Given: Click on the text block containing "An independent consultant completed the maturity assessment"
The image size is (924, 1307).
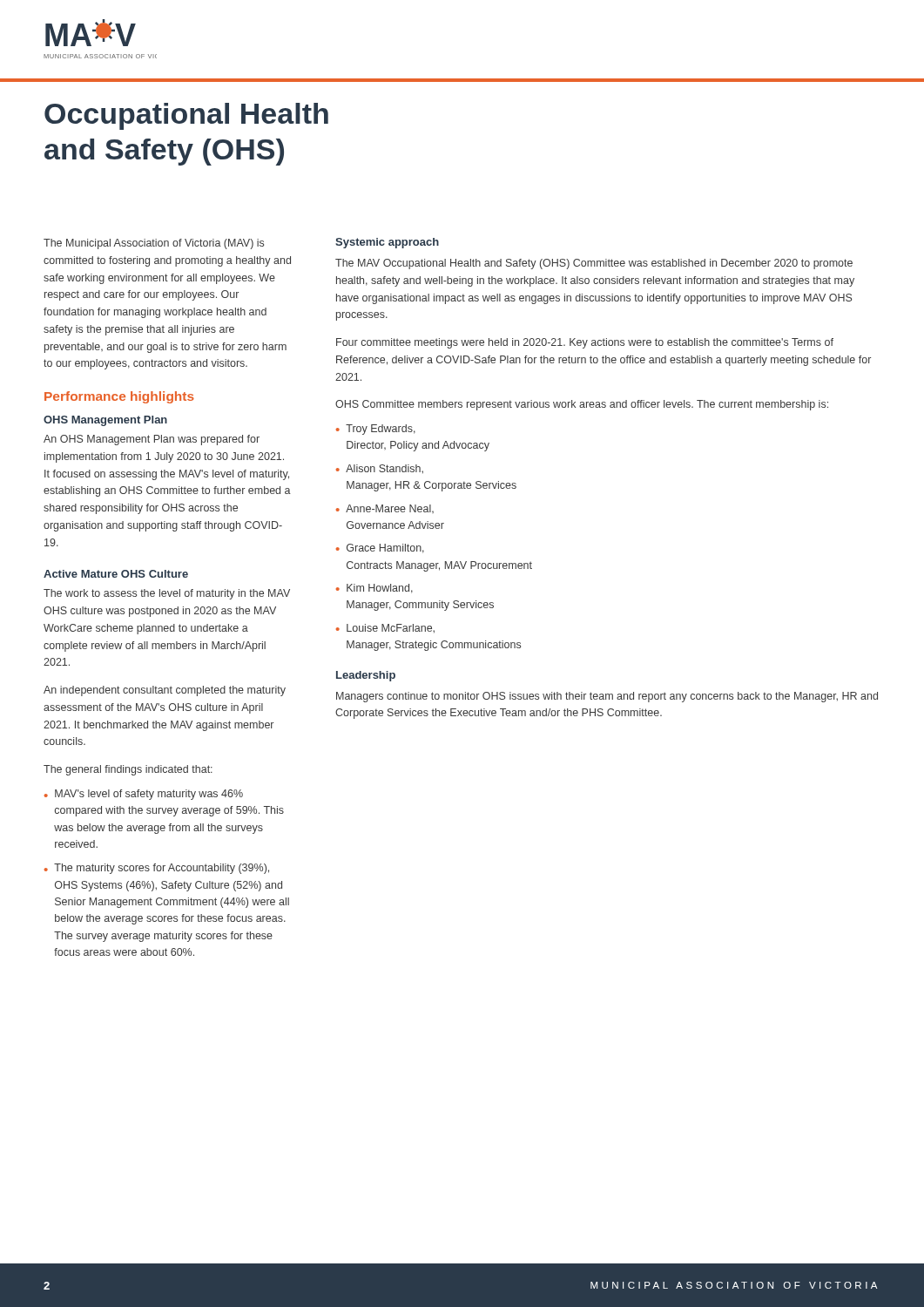Looking at the screenshot, I should point(165,716).
